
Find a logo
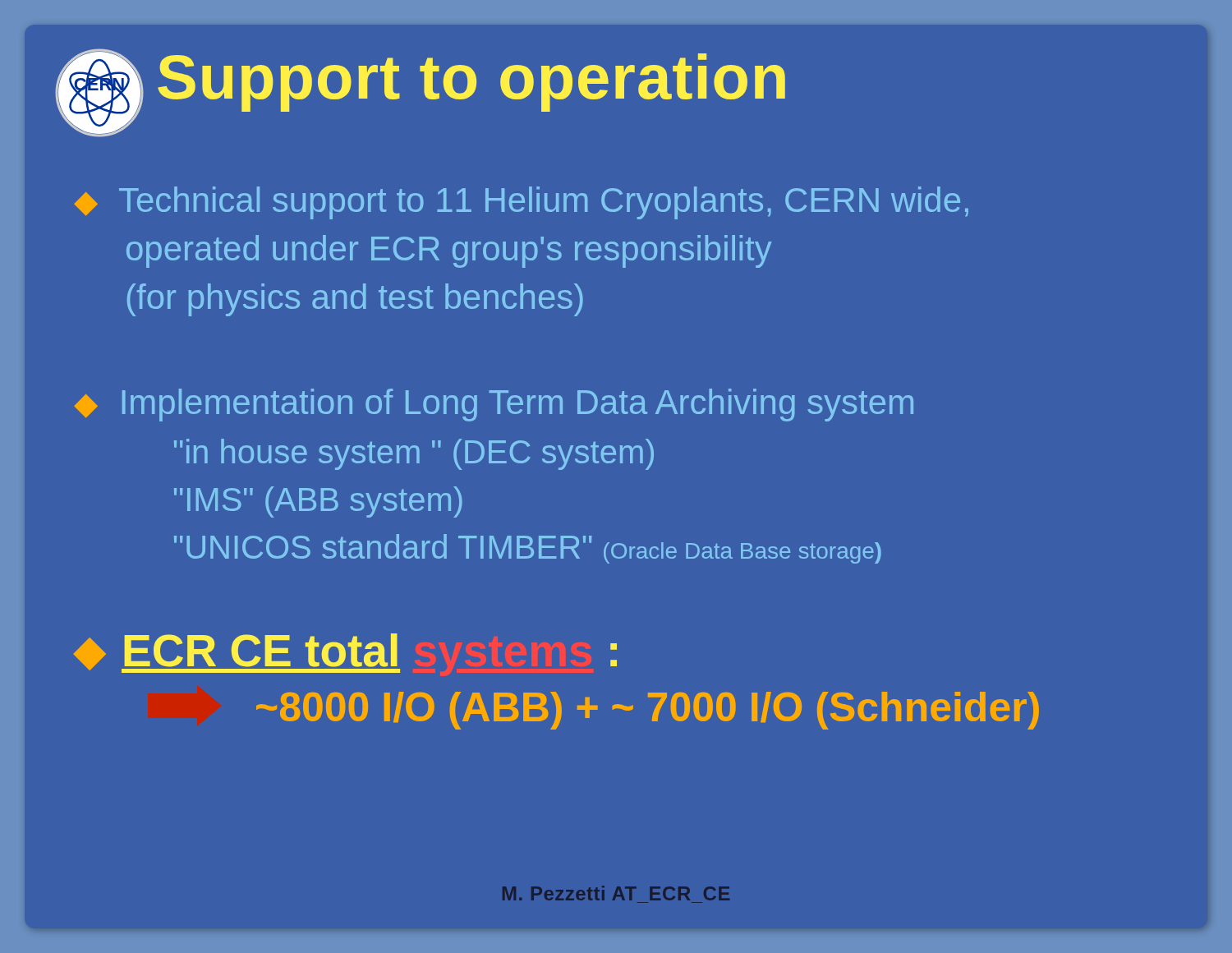(99, 93)
